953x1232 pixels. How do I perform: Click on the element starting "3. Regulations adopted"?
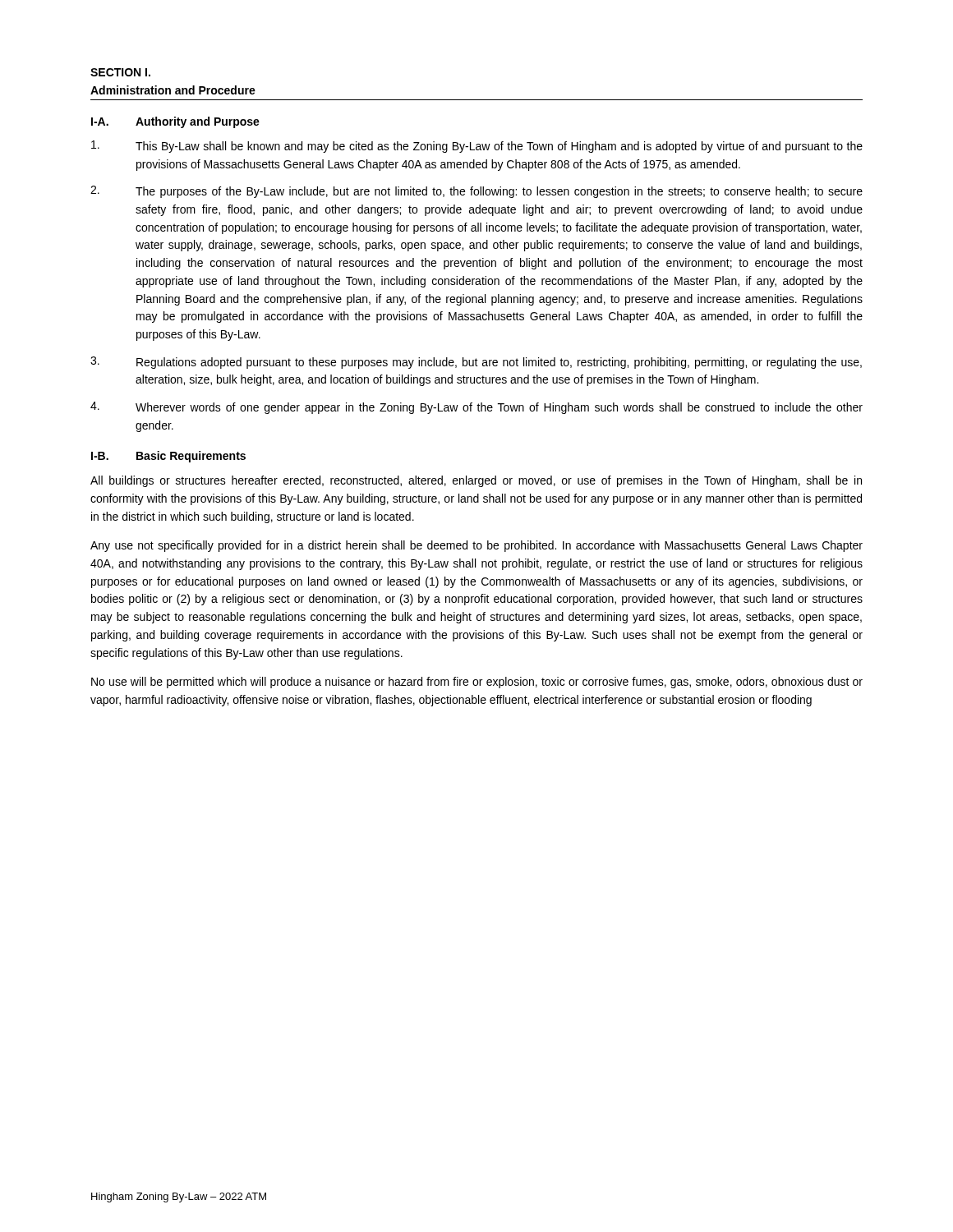(x=476, y=371)
